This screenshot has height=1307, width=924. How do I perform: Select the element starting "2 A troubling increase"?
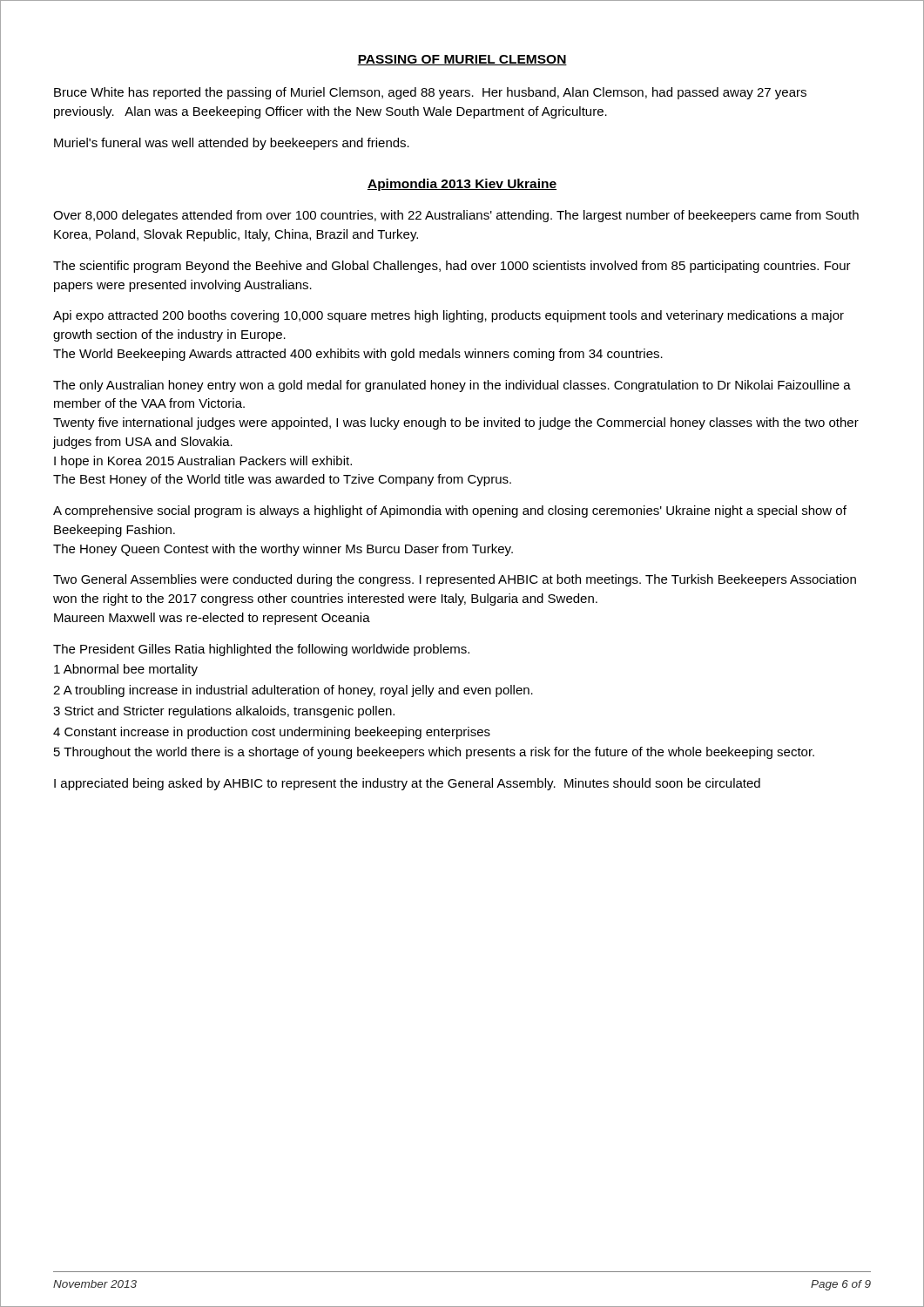(293, 690)
